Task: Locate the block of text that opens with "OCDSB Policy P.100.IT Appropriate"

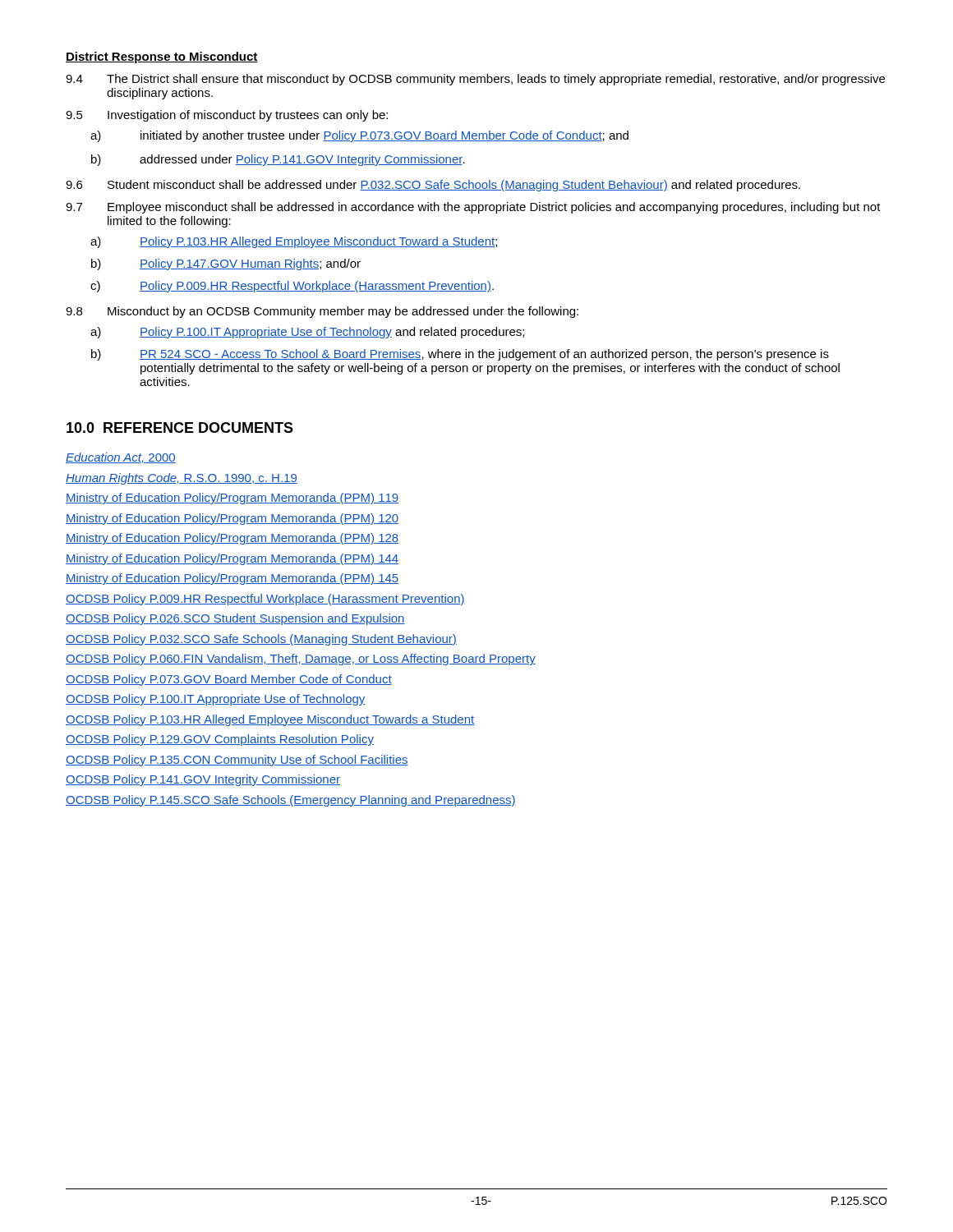Action: click(x=215, y=699)
